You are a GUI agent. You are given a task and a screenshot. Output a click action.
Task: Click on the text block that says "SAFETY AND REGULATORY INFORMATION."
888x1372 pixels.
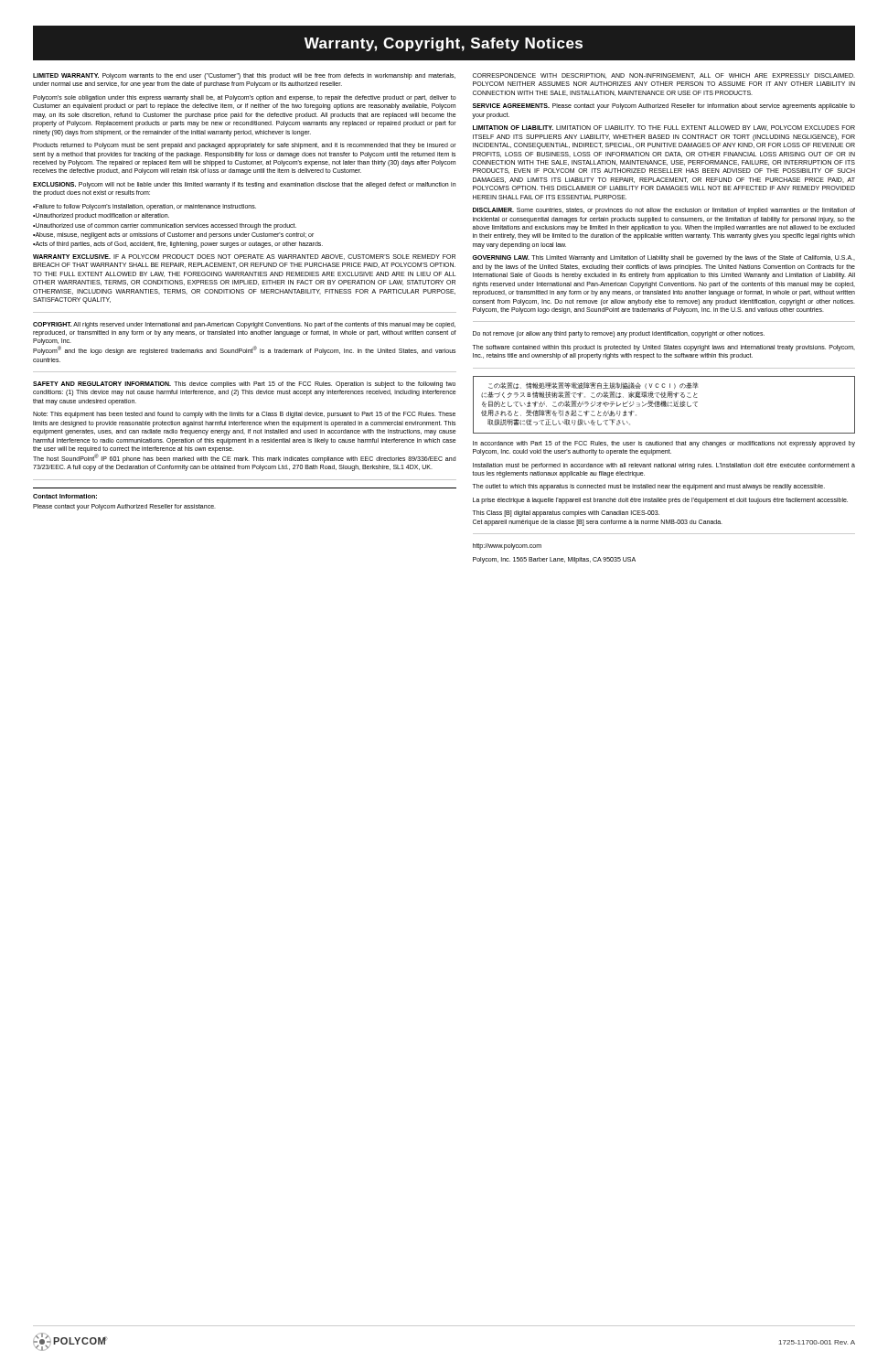tap(244, 392)
